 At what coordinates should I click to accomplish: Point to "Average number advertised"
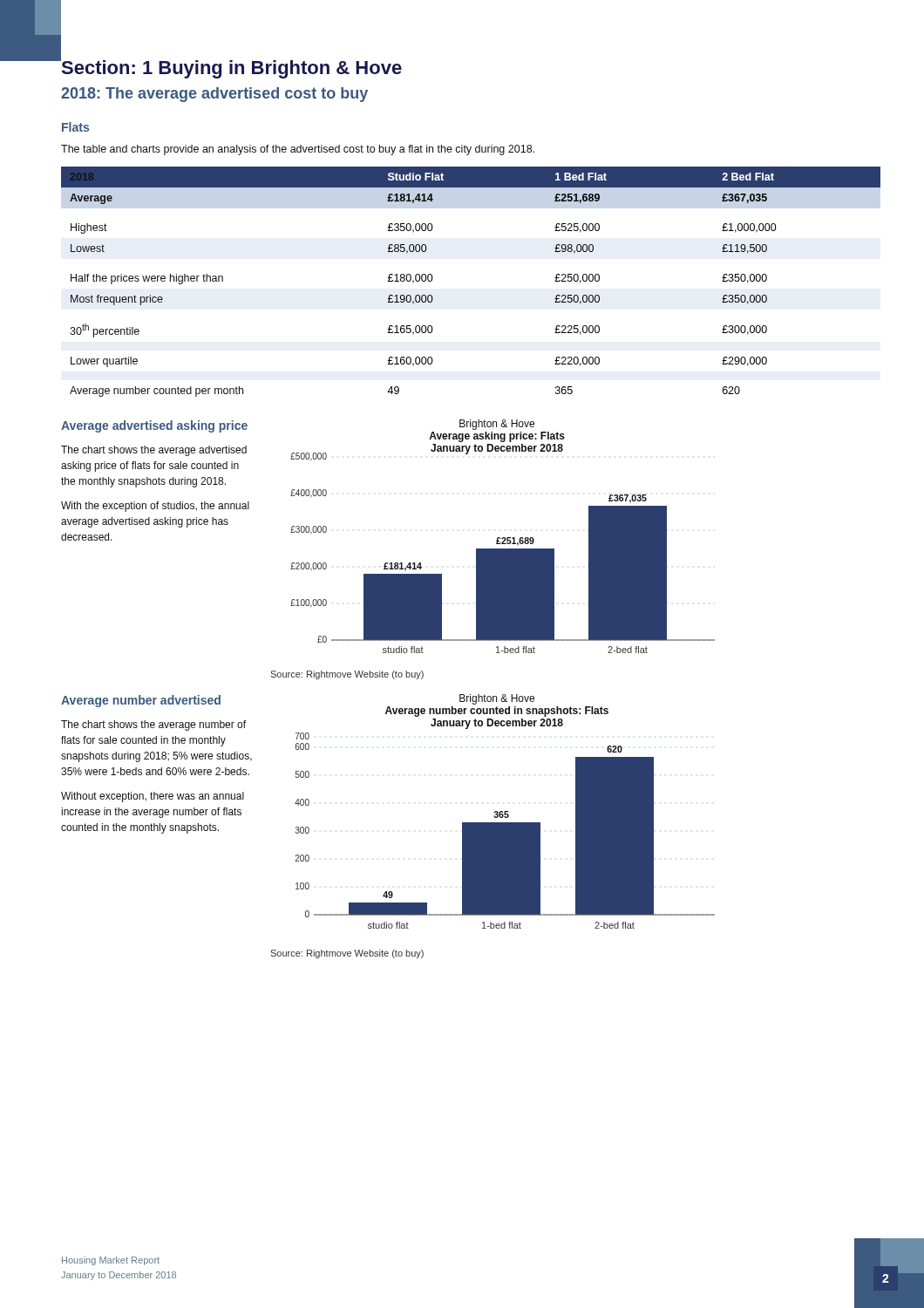141,700
